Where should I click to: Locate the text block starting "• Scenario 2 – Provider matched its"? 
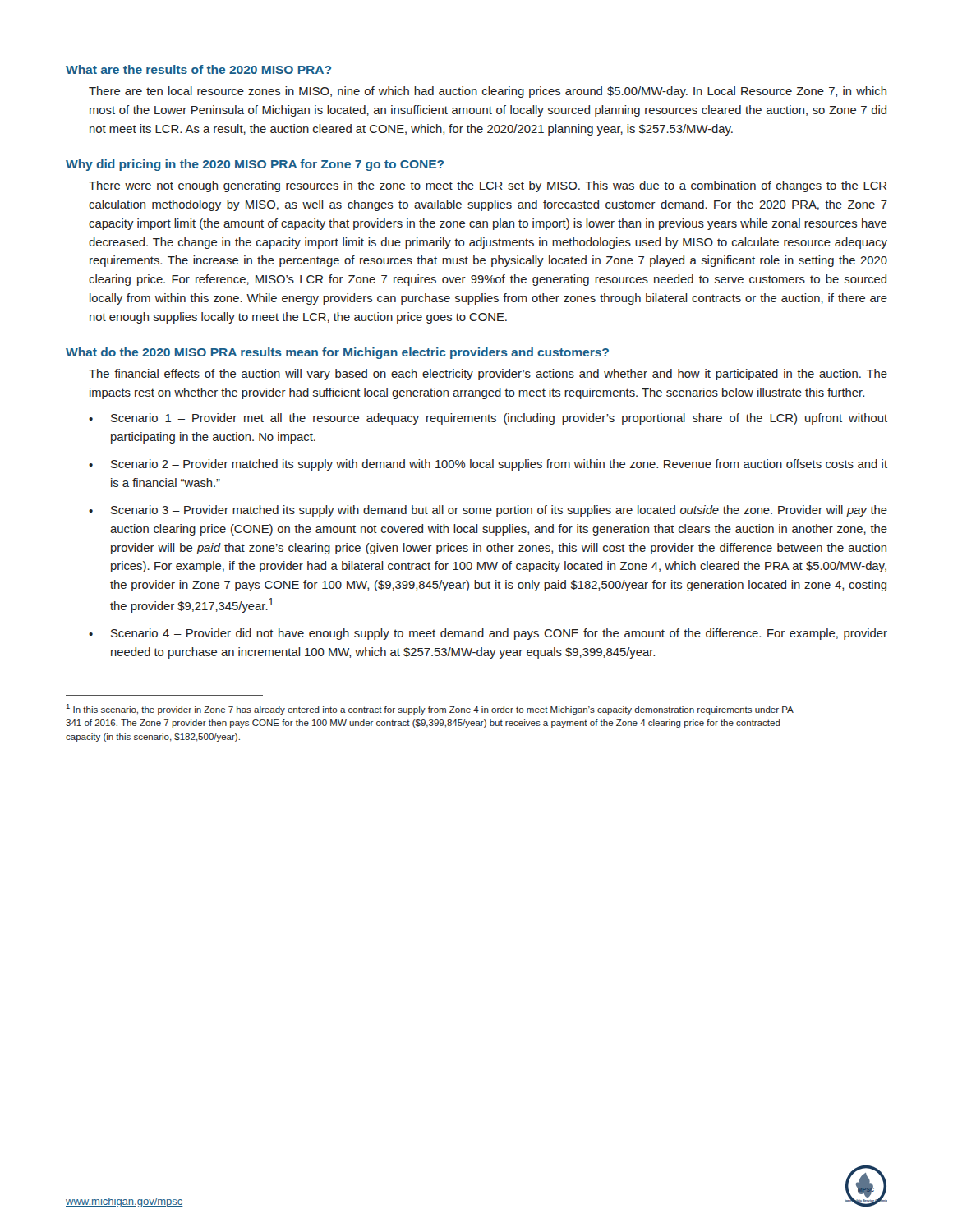(488, 474)
